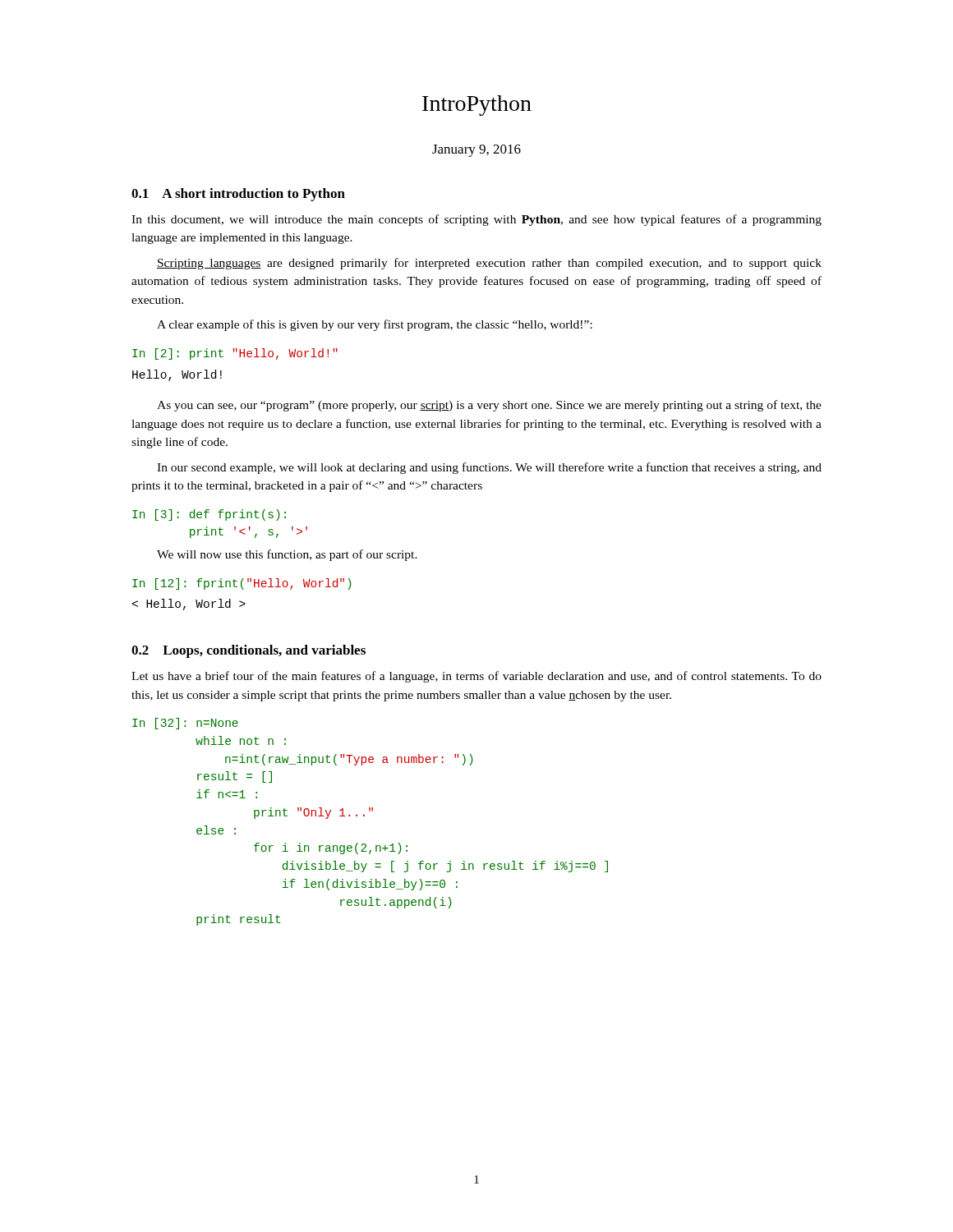Select the text block that reads "In our second"
The width and height of the screenshot is (953, 1232).
pyautogui.click(x=476, y=476)
